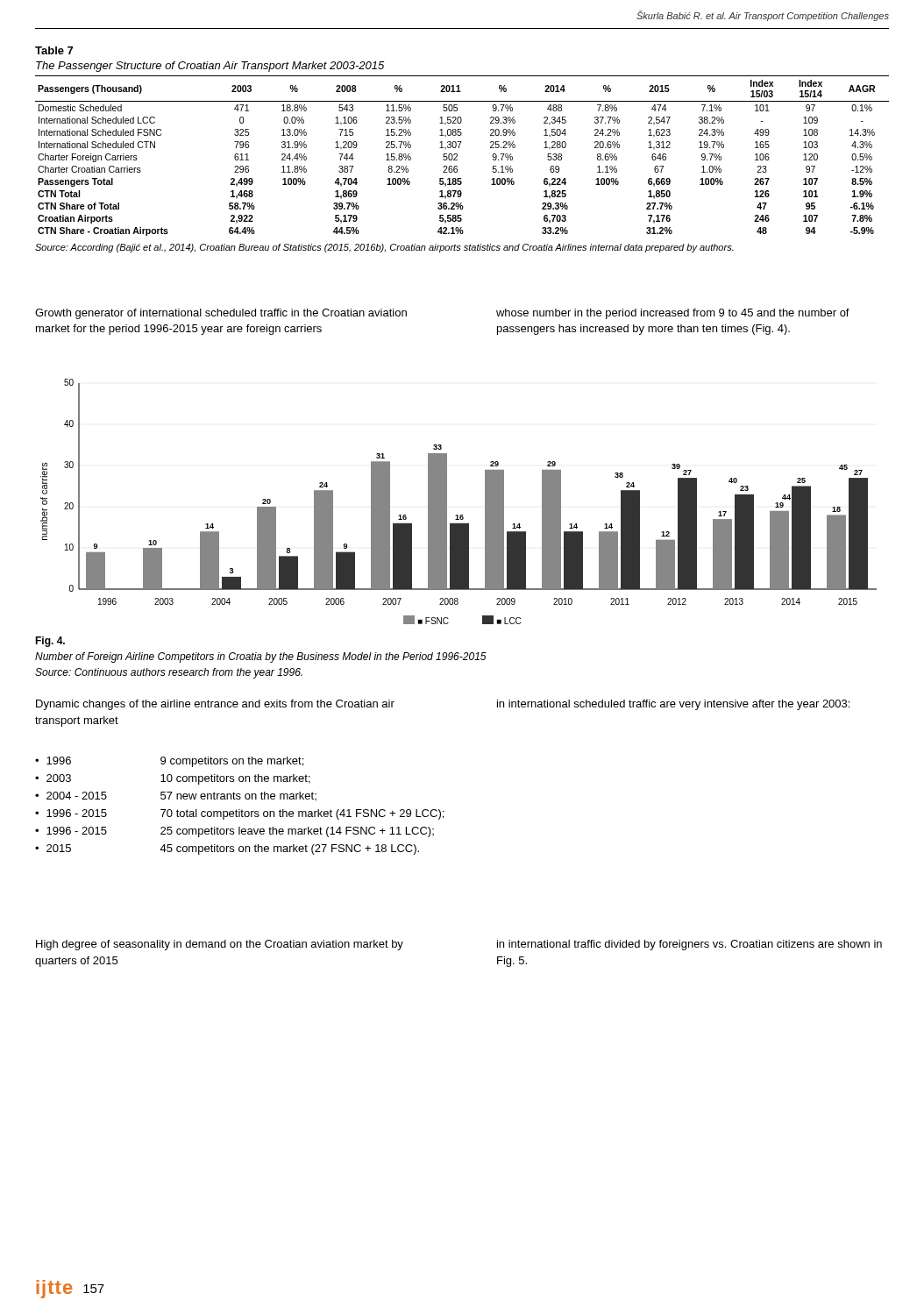Screen dimensions: 1315x924
Task: Navigate to the passage starting "• 1996 - 2015 25 competitors"
Action: [235, 831]
